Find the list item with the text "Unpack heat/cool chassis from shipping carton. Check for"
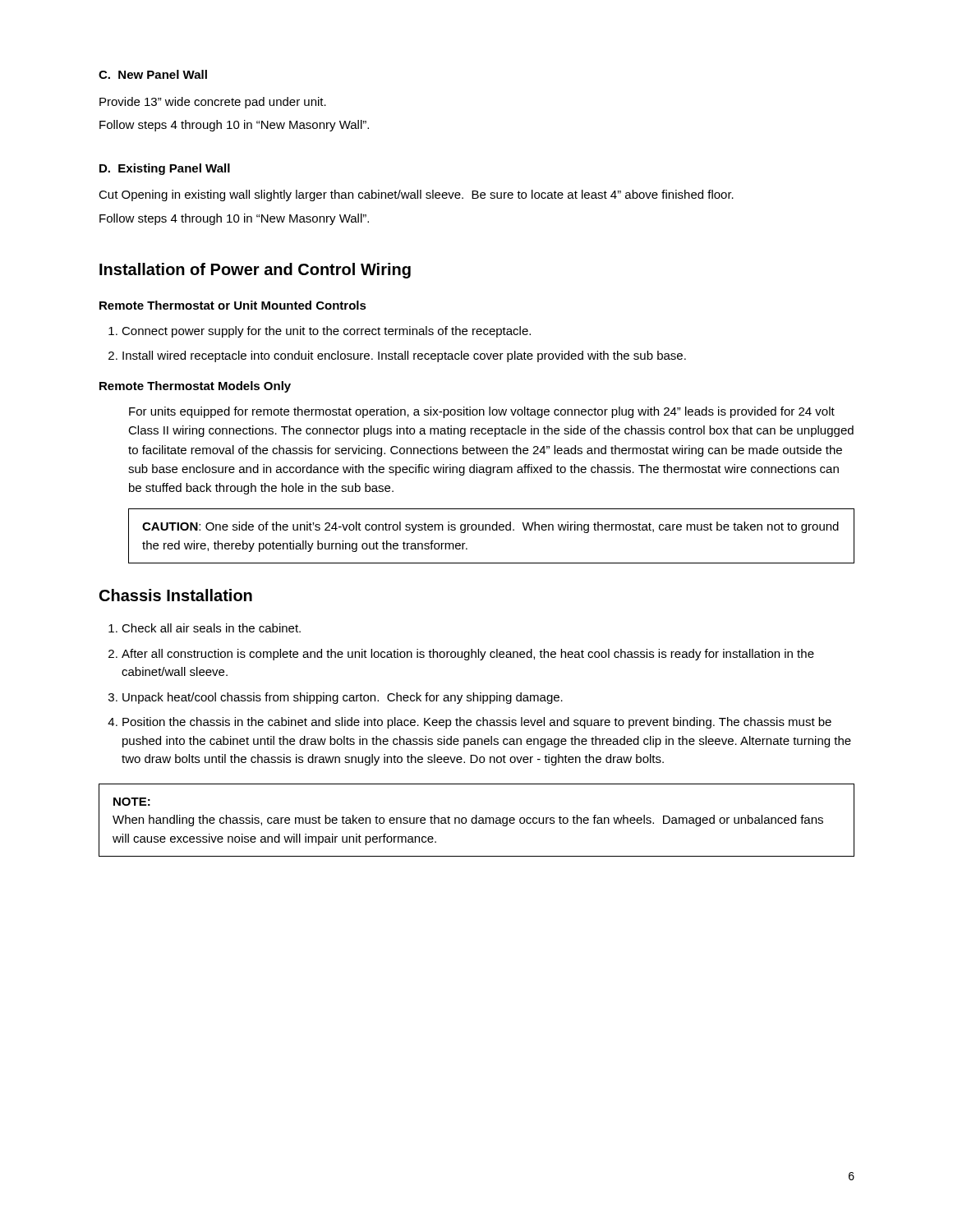 343,697
